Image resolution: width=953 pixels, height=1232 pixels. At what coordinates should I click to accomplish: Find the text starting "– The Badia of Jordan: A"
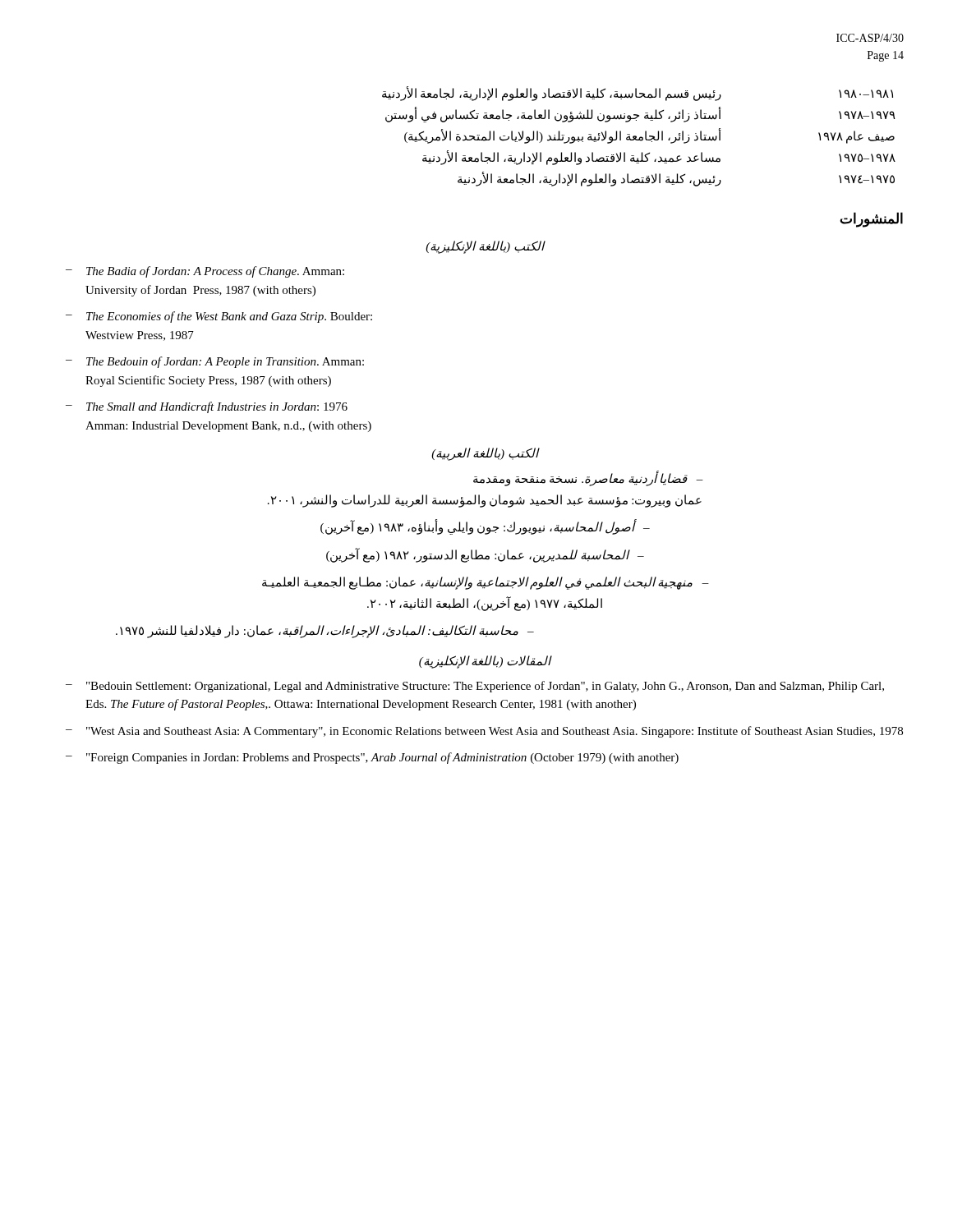(206, 281)
